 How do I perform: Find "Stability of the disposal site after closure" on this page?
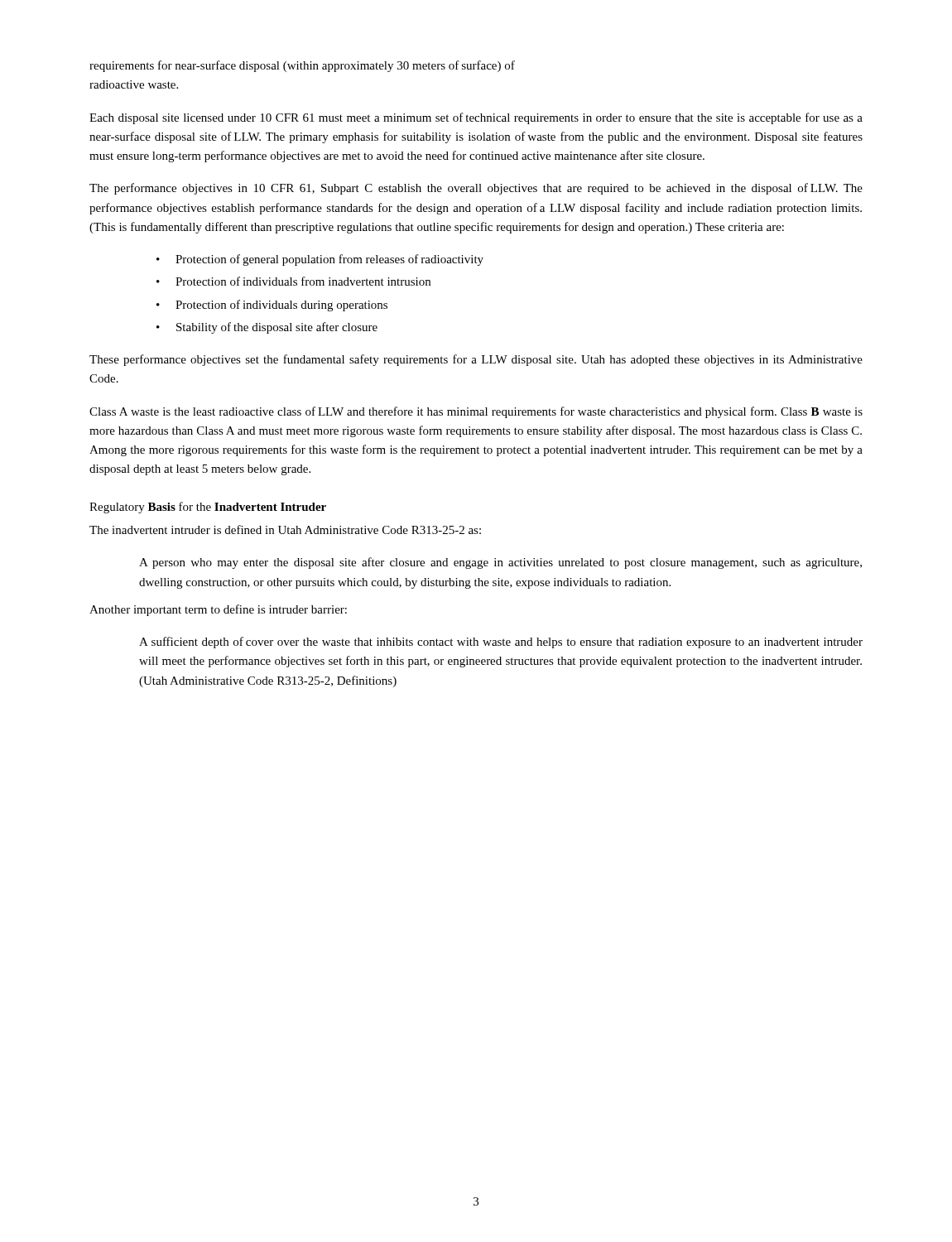coord(277,327)
